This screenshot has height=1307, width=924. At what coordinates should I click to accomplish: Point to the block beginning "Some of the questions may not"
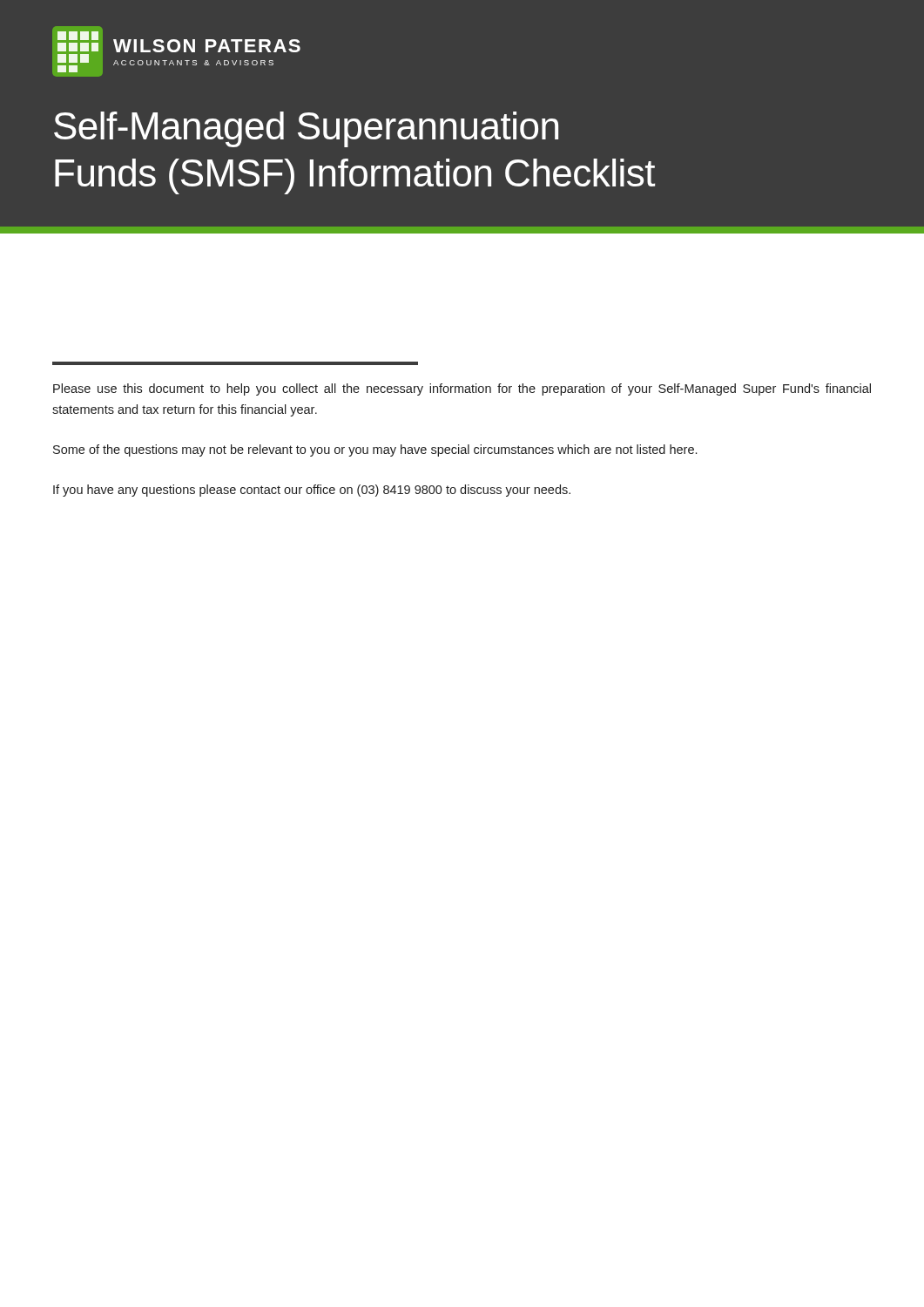click(375, 449)
